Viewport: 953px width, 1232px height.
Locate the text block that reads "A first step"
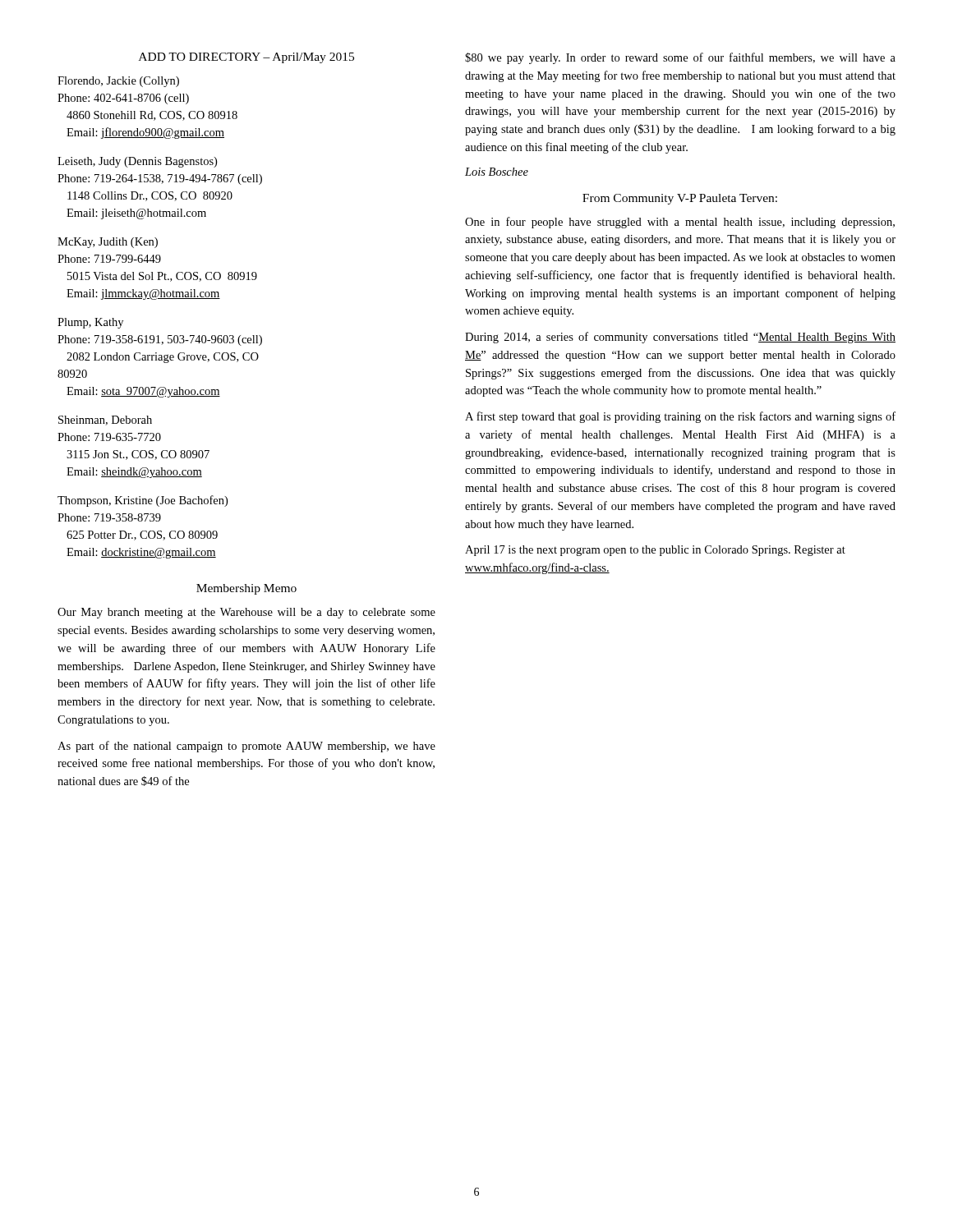[x=680, y=470]
